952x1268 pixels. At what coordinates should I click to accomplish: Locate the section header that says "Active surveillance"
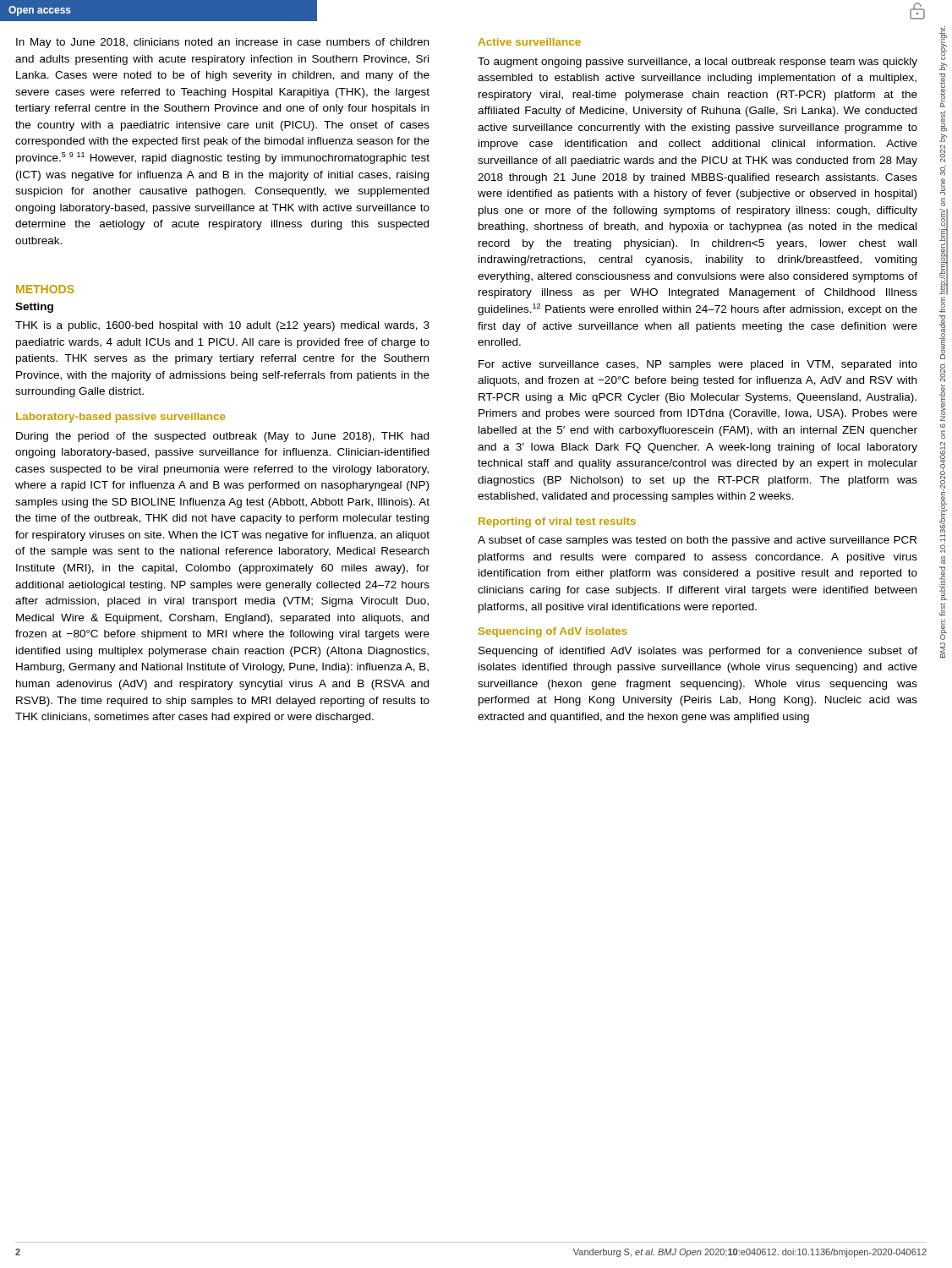click(x=529, y=42)
